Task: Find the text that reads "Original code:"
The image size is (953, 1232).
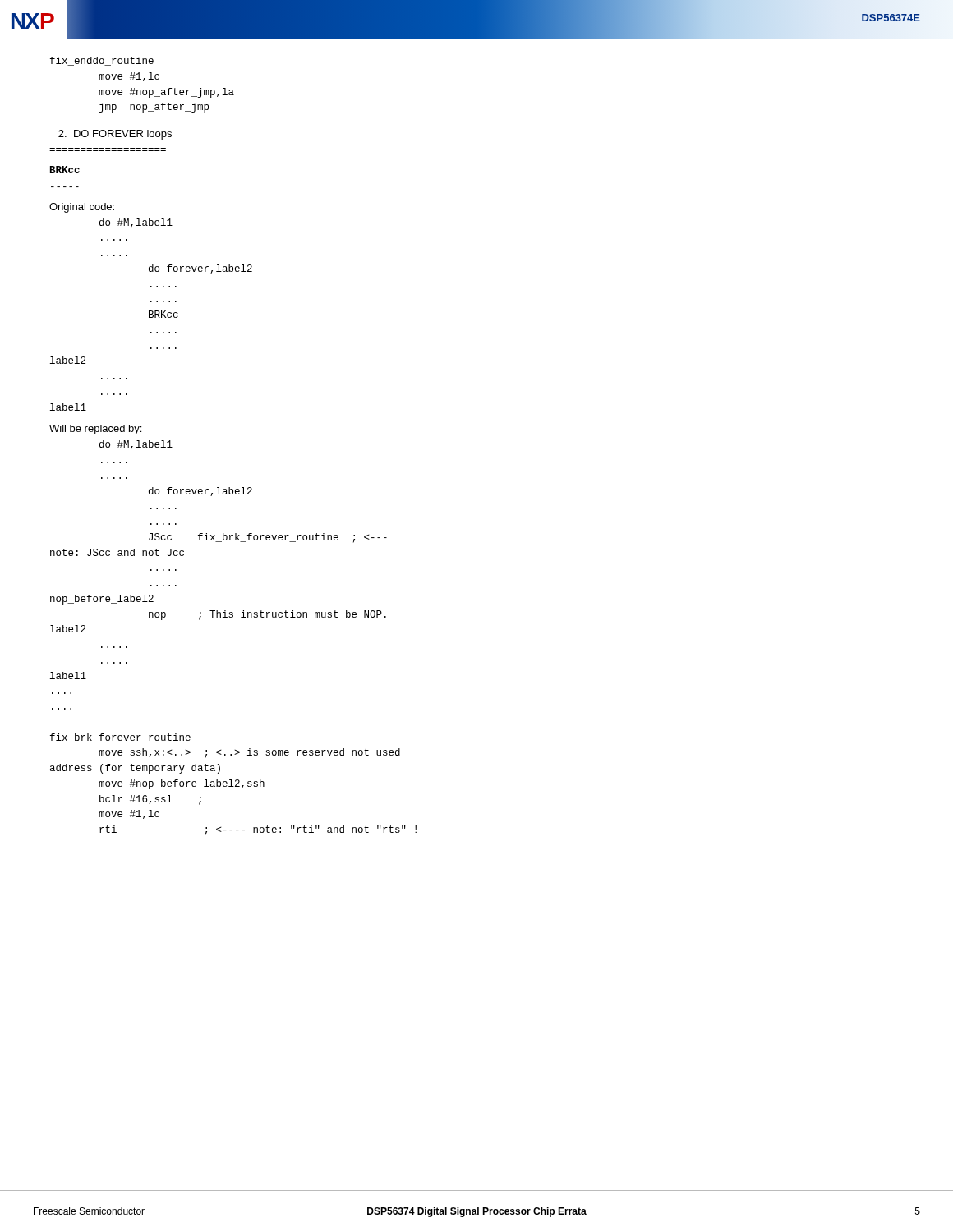Action: (x=82, y=206)
